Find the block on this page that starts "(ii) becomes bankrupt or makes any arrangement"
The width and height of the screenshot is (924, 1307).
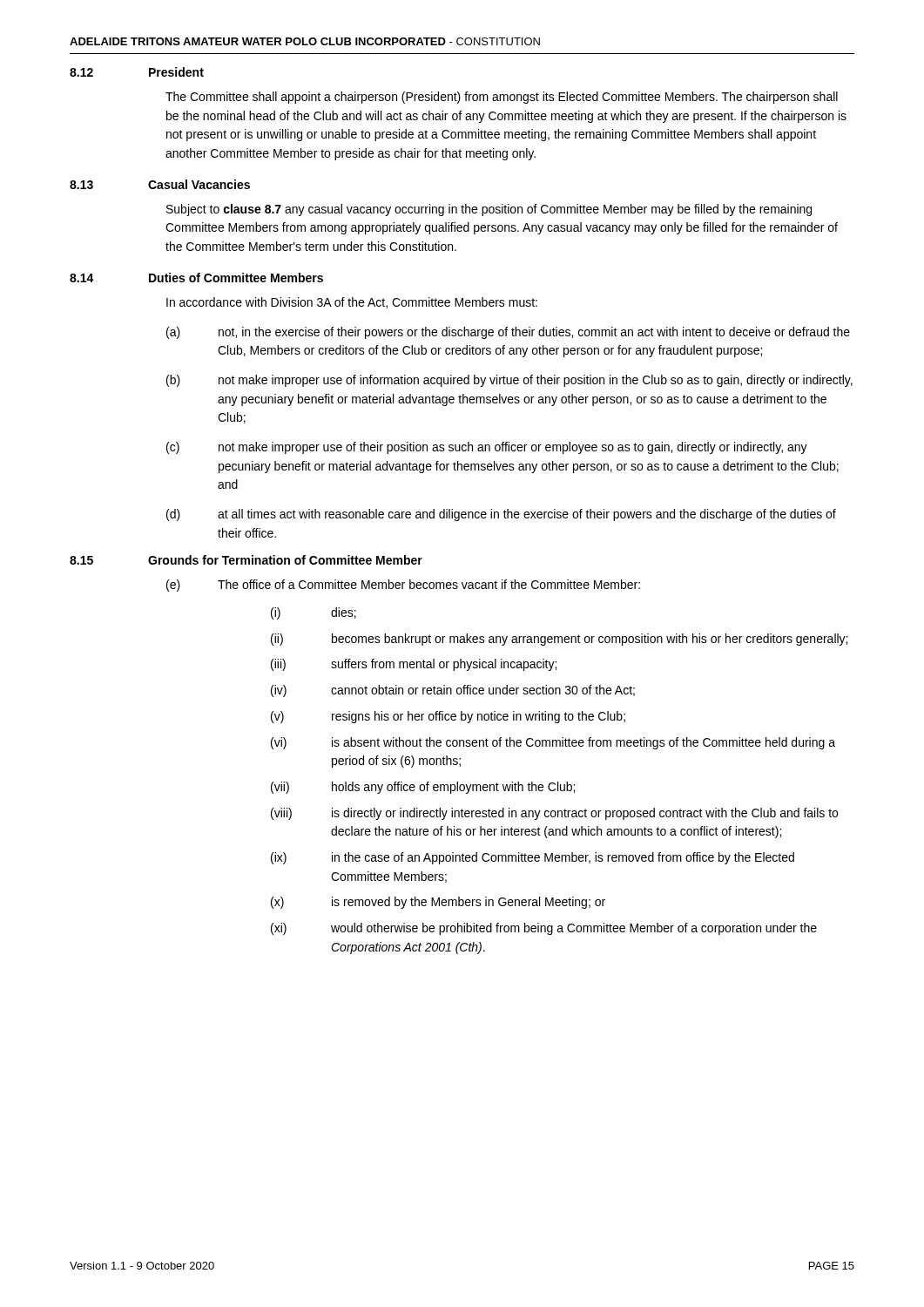562,639
